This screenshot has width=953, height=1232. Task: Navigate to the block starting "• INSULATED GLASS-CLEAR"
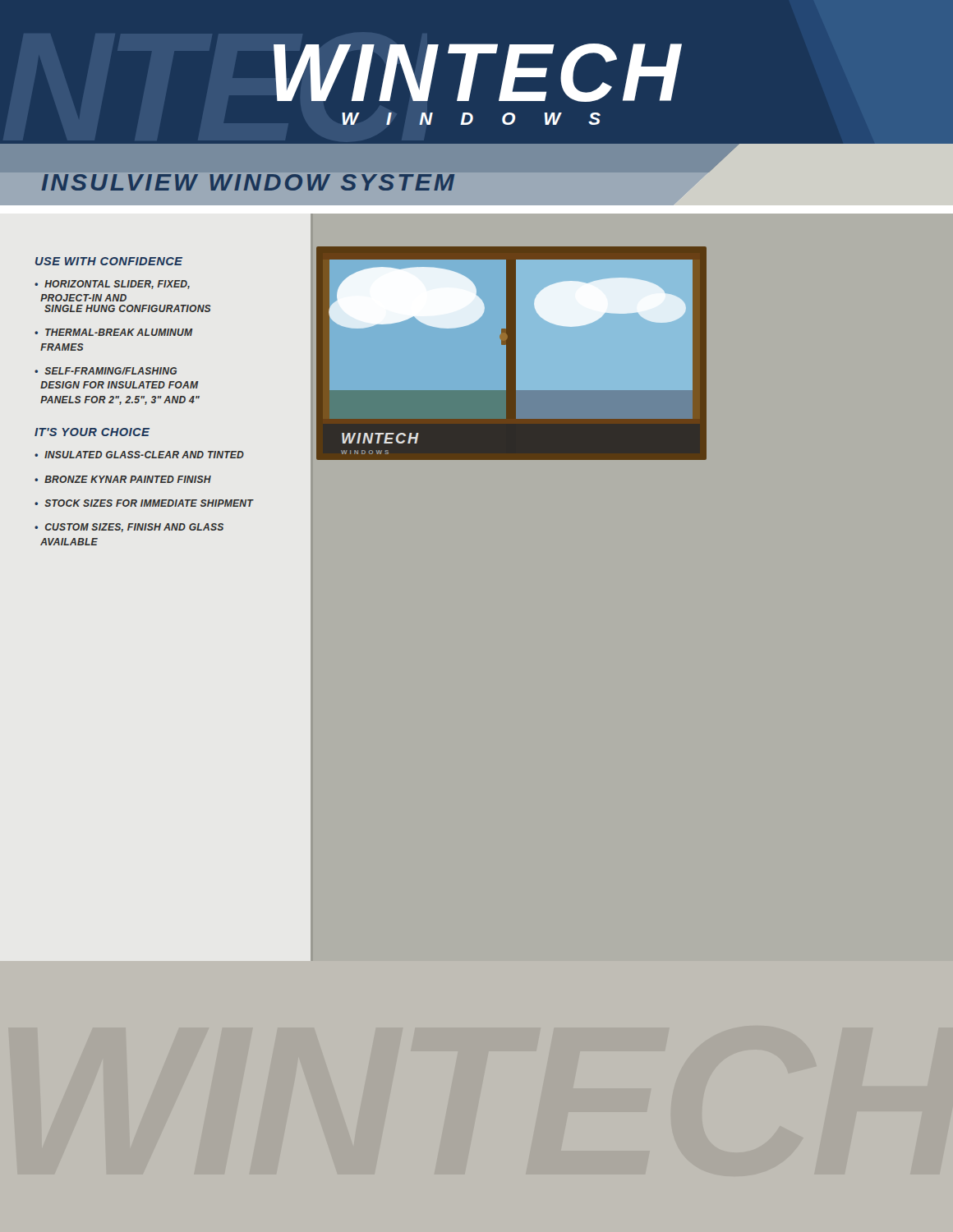[166, 456]
